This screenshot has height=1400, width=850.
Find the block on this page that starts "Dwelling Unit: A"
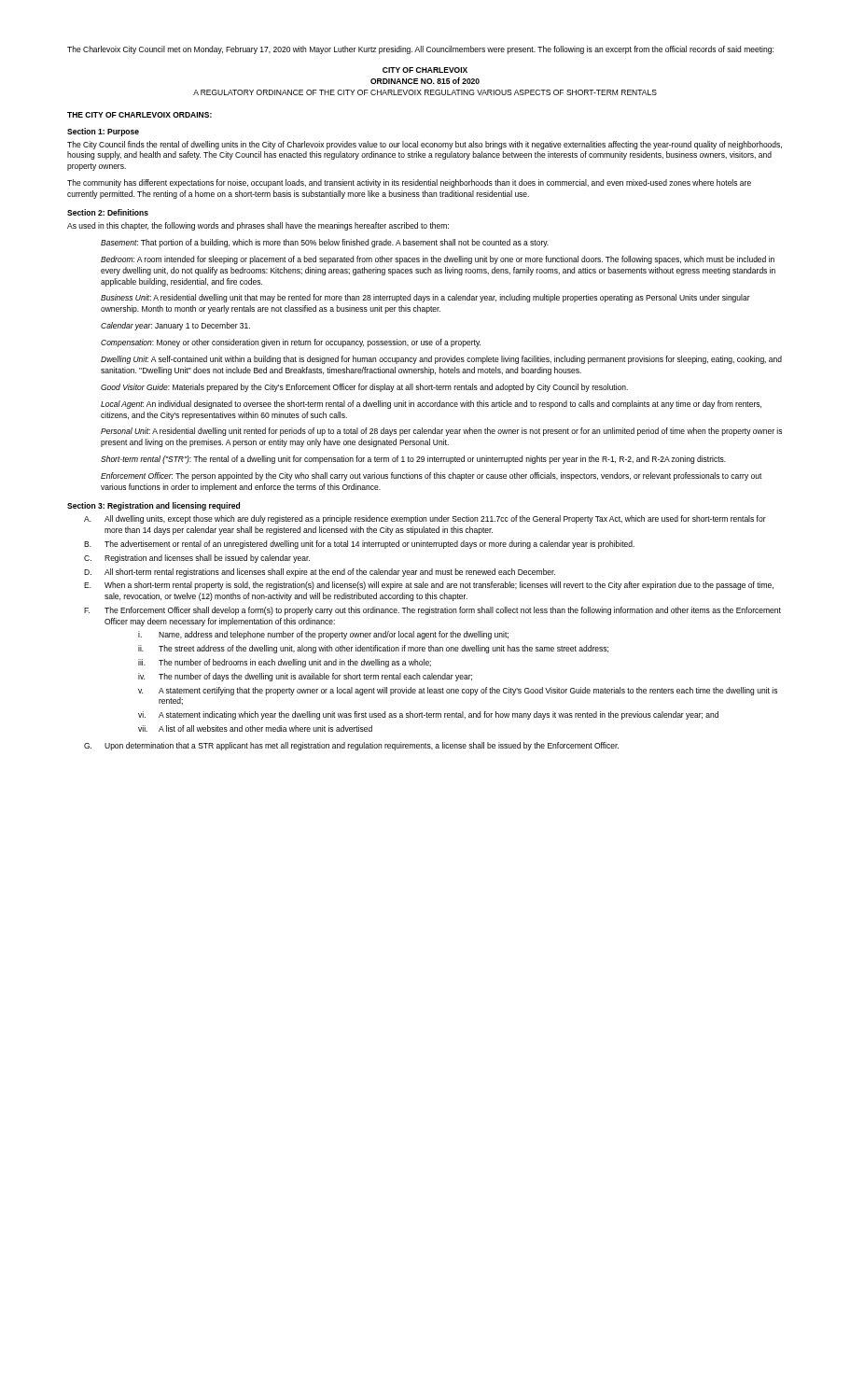(x=441, y=365)
